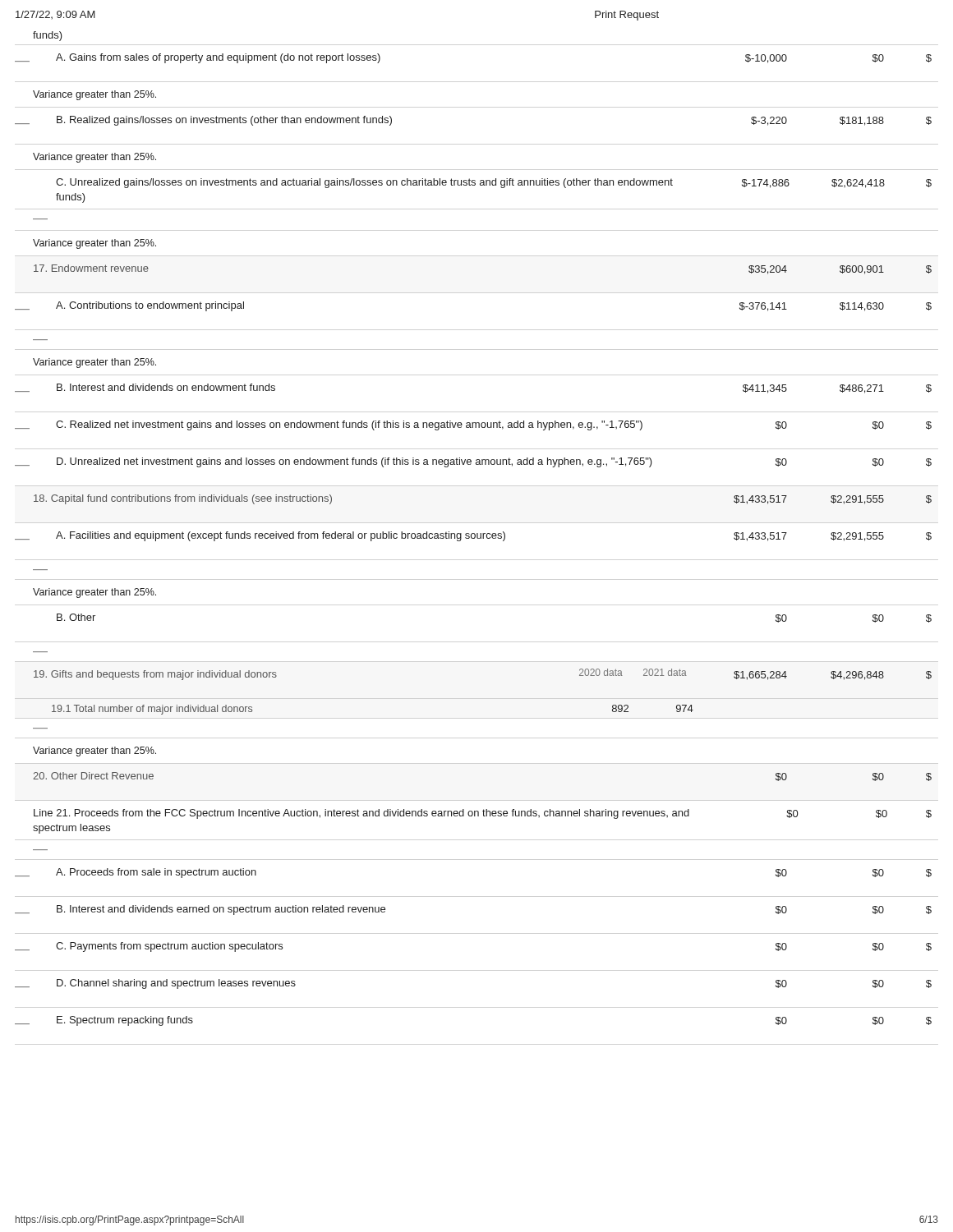The height and width of the screenshot is (1232, 953).
Task: Find the block on this page that starts "C. Unrealized gains/losses on investments and actuarial gains/losses"
Action: [476, 189]
